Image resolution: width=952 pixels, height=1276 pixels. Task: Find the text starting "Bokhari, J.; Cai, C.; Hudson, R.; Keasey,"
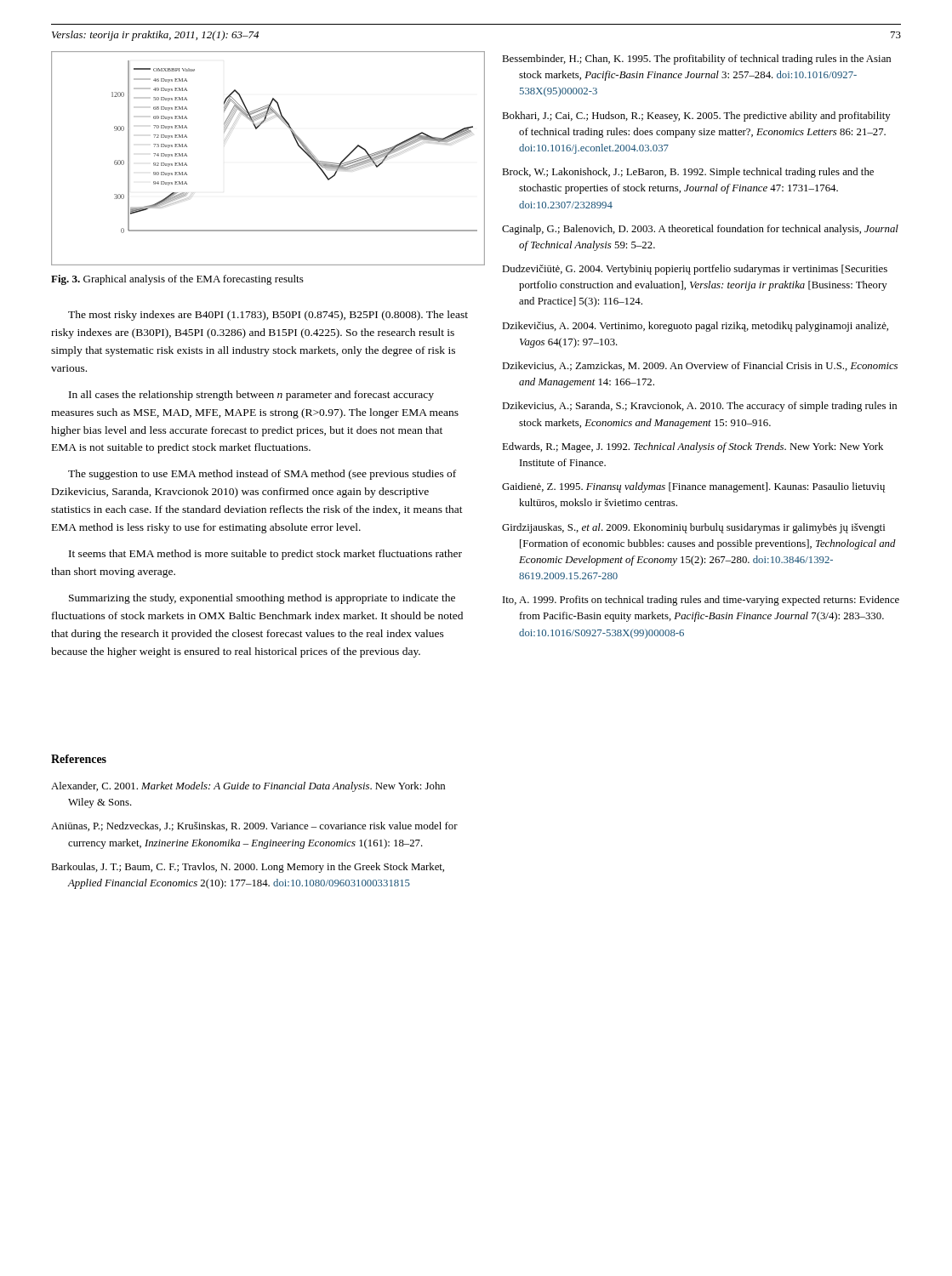coord(696,132)
